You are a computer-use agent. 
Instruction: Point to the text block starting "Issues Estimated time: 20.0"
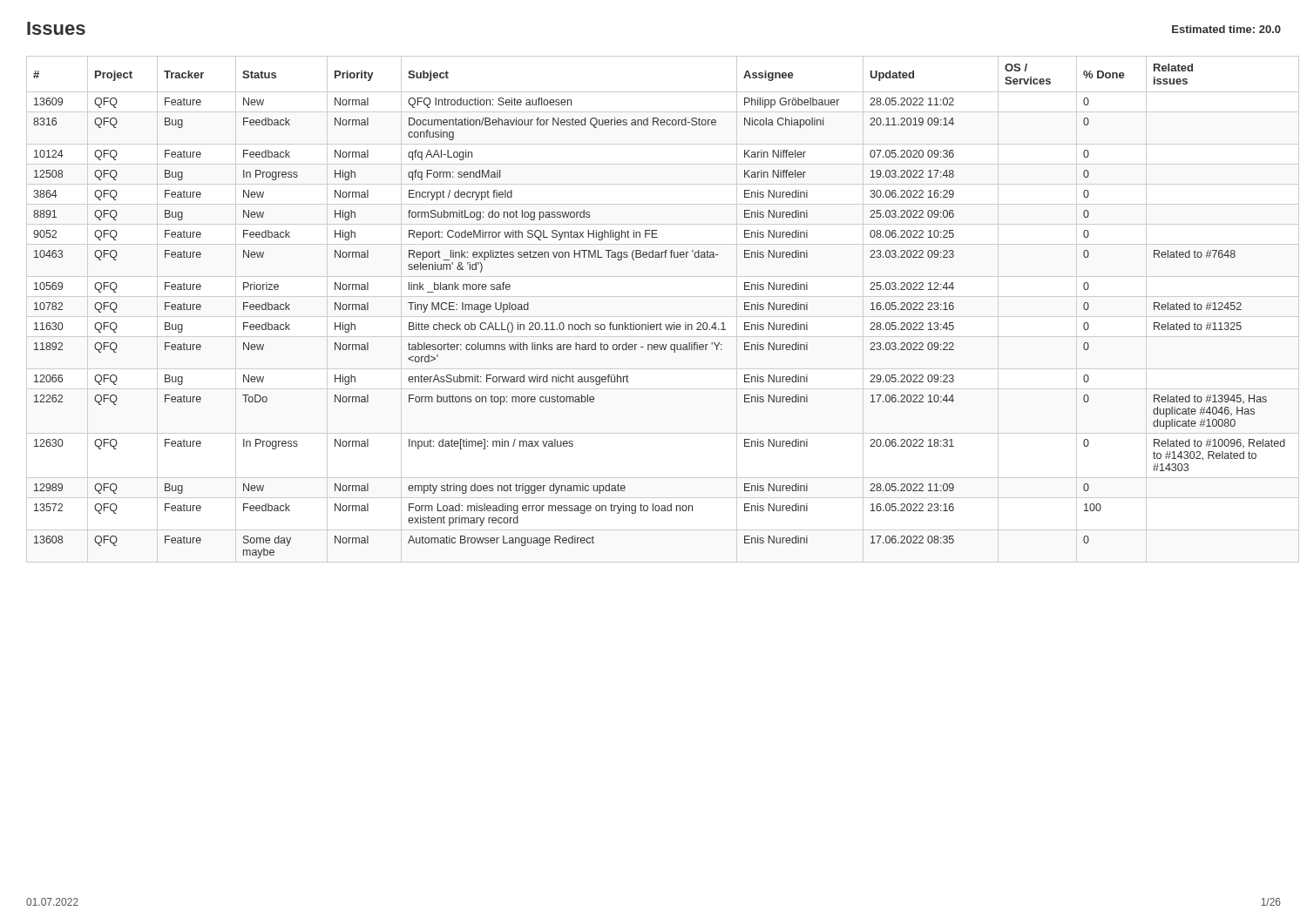[x=61, y=28]
